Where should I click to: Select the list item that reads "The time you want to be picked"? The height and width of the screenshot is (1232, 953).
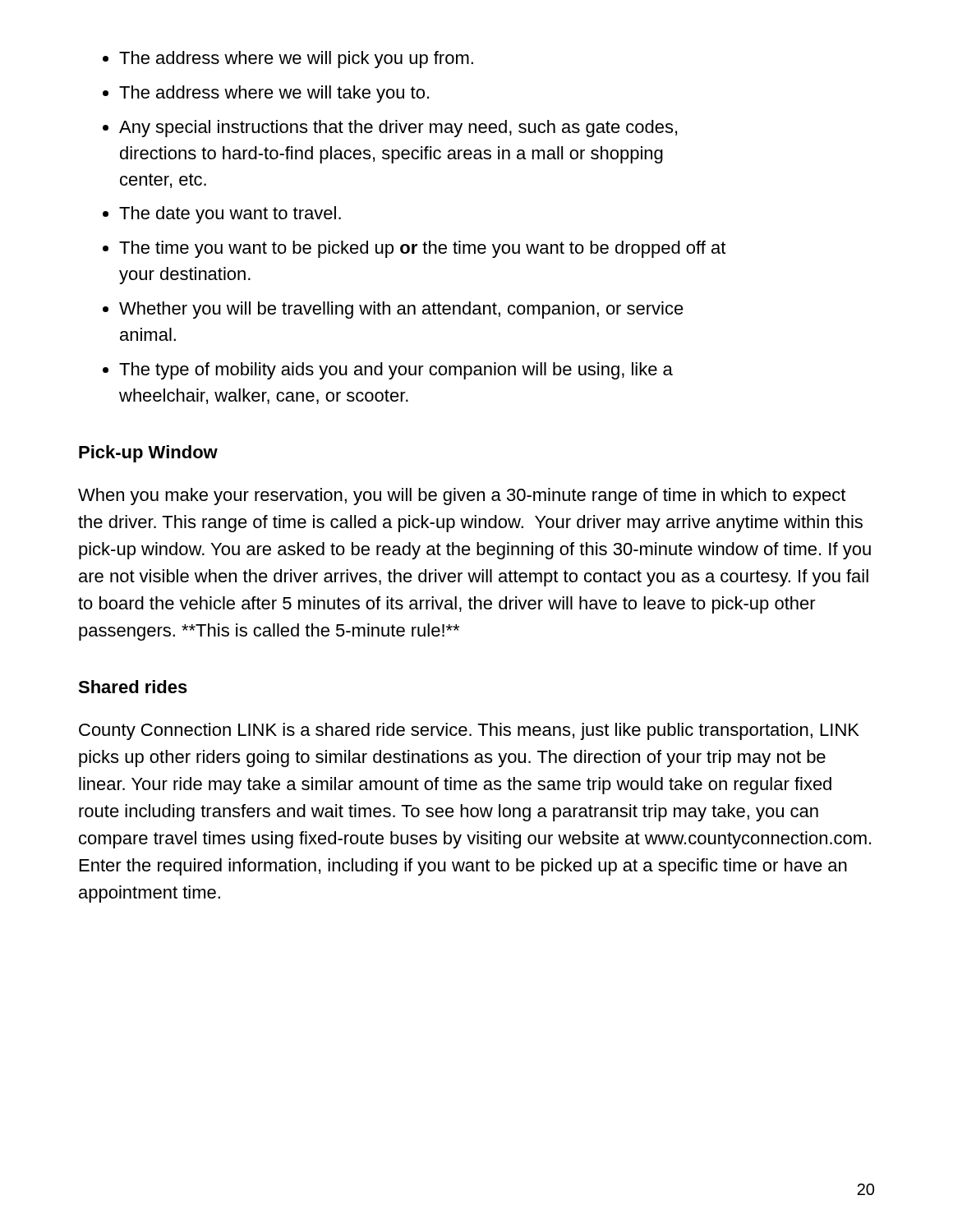pos(422,261)
